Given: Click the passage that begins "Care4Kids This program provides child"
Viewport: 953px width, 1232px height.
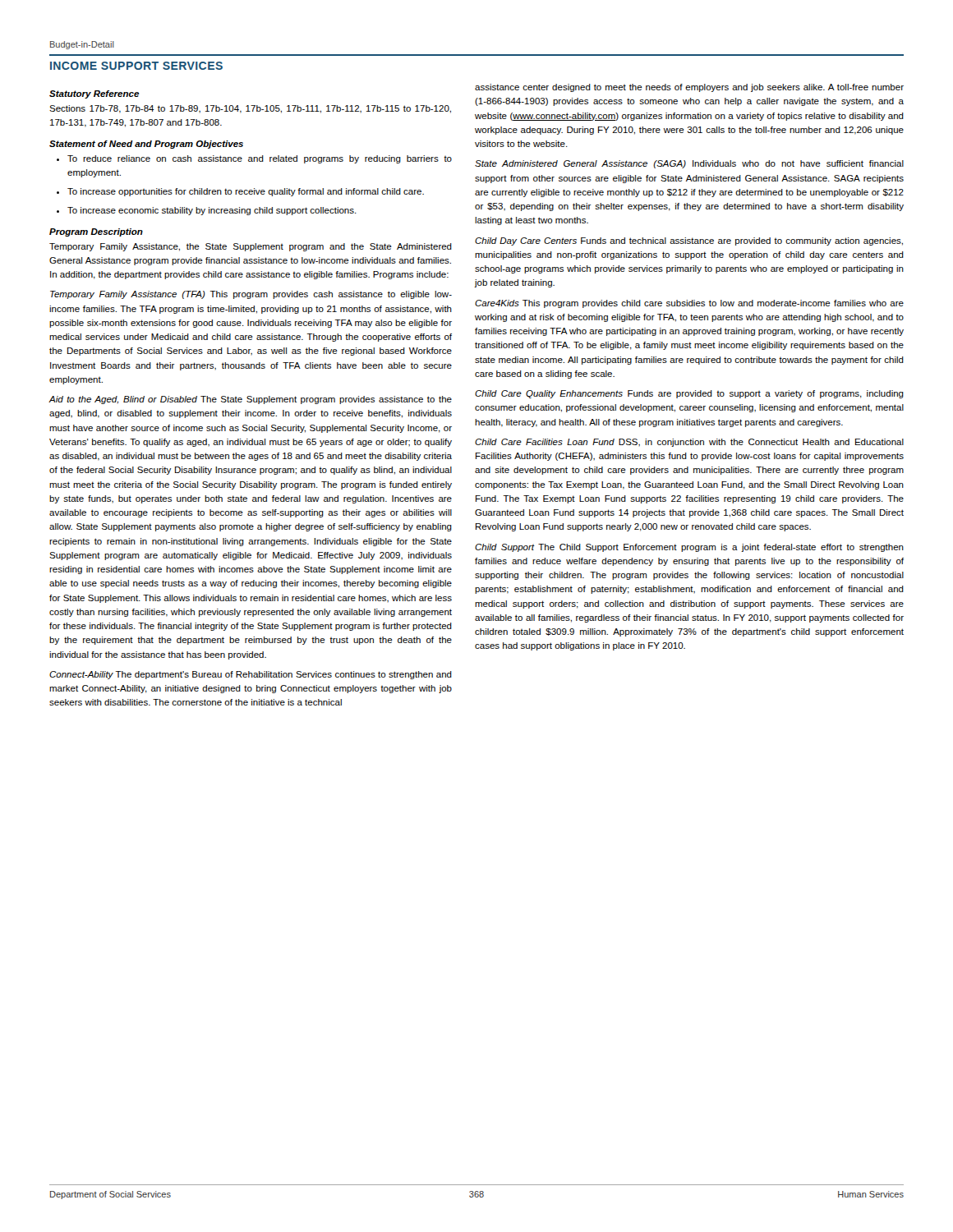Looking at the screenshot, I should [689, 339].
